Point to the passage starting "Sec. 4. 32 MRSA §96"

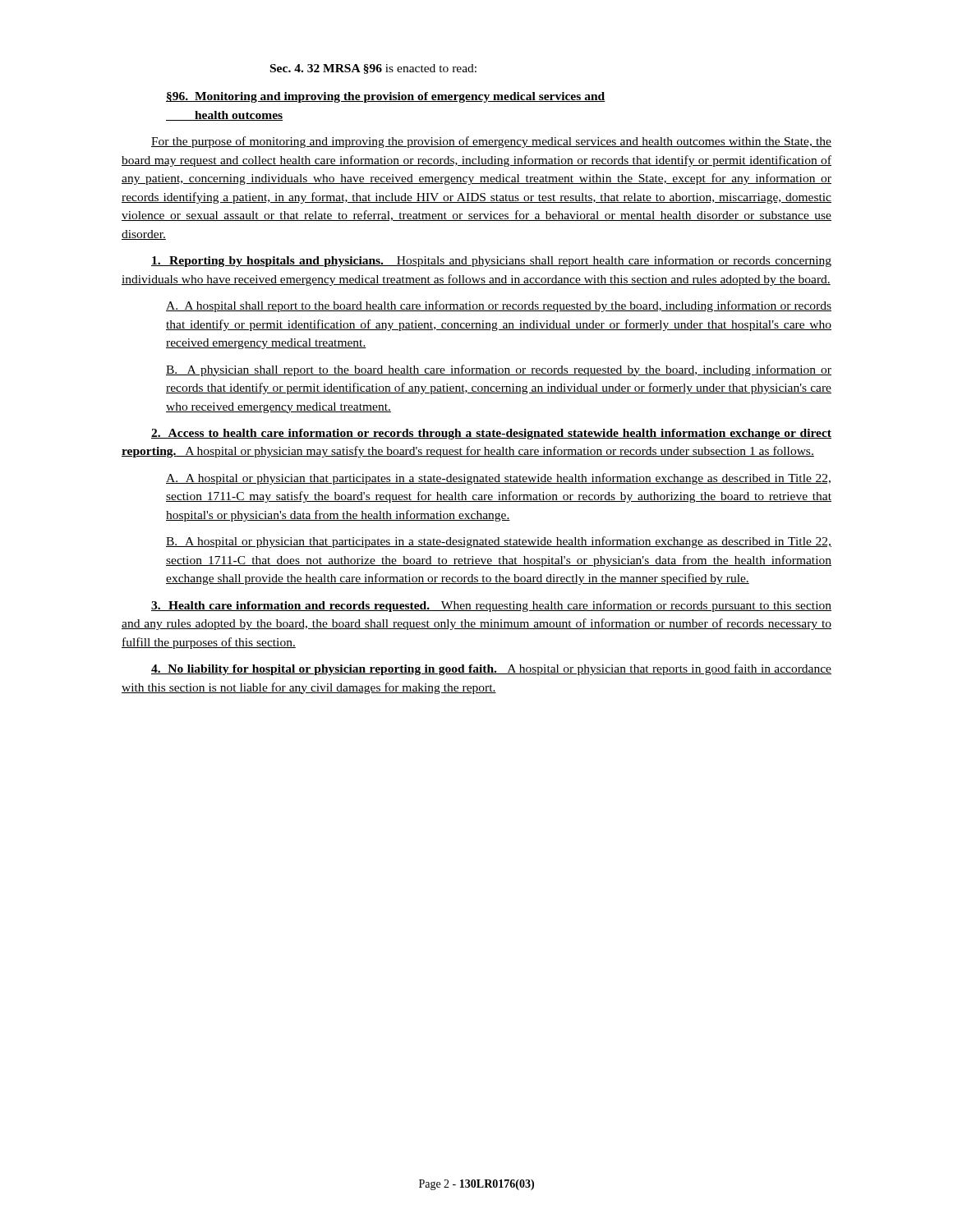(x=300, y=68)
